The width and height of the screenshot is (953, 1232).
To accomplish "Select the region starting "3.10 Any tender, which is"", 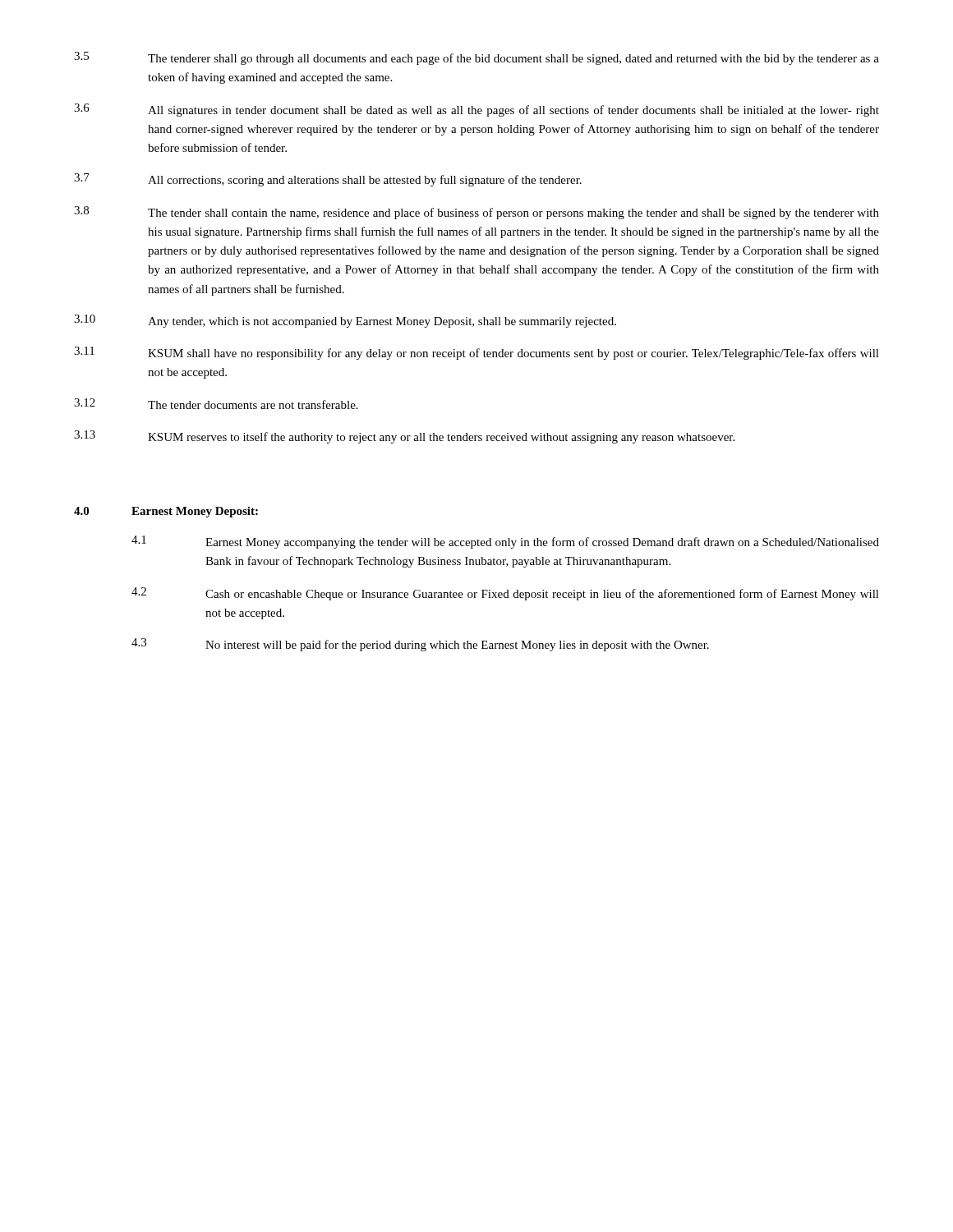I will click(476, 321).
